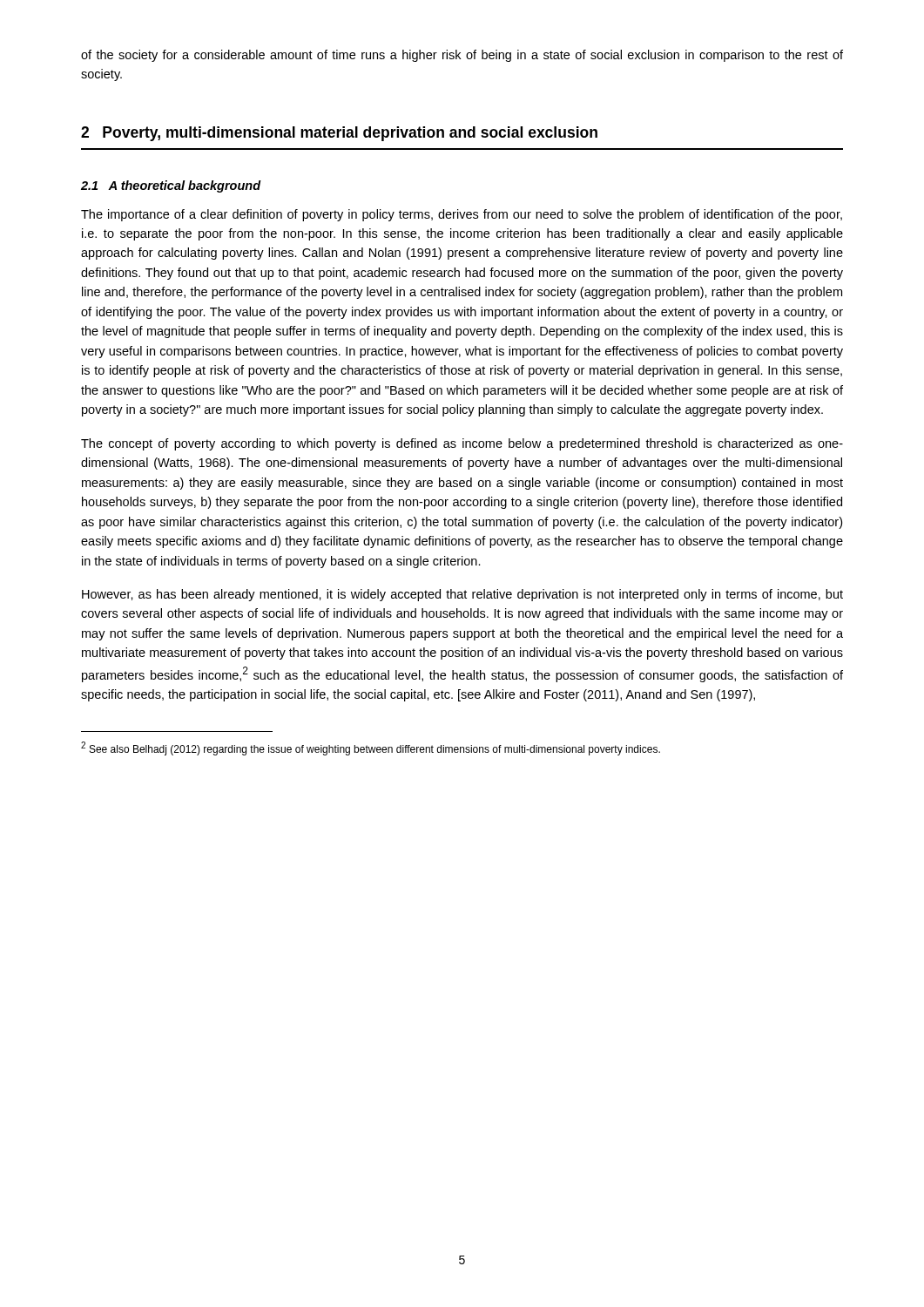Click on the passage starting "The importance of a clear definition"
The height and width of the screenshot is (1307, 924).
pyautogui.click(x=462, y=312)
